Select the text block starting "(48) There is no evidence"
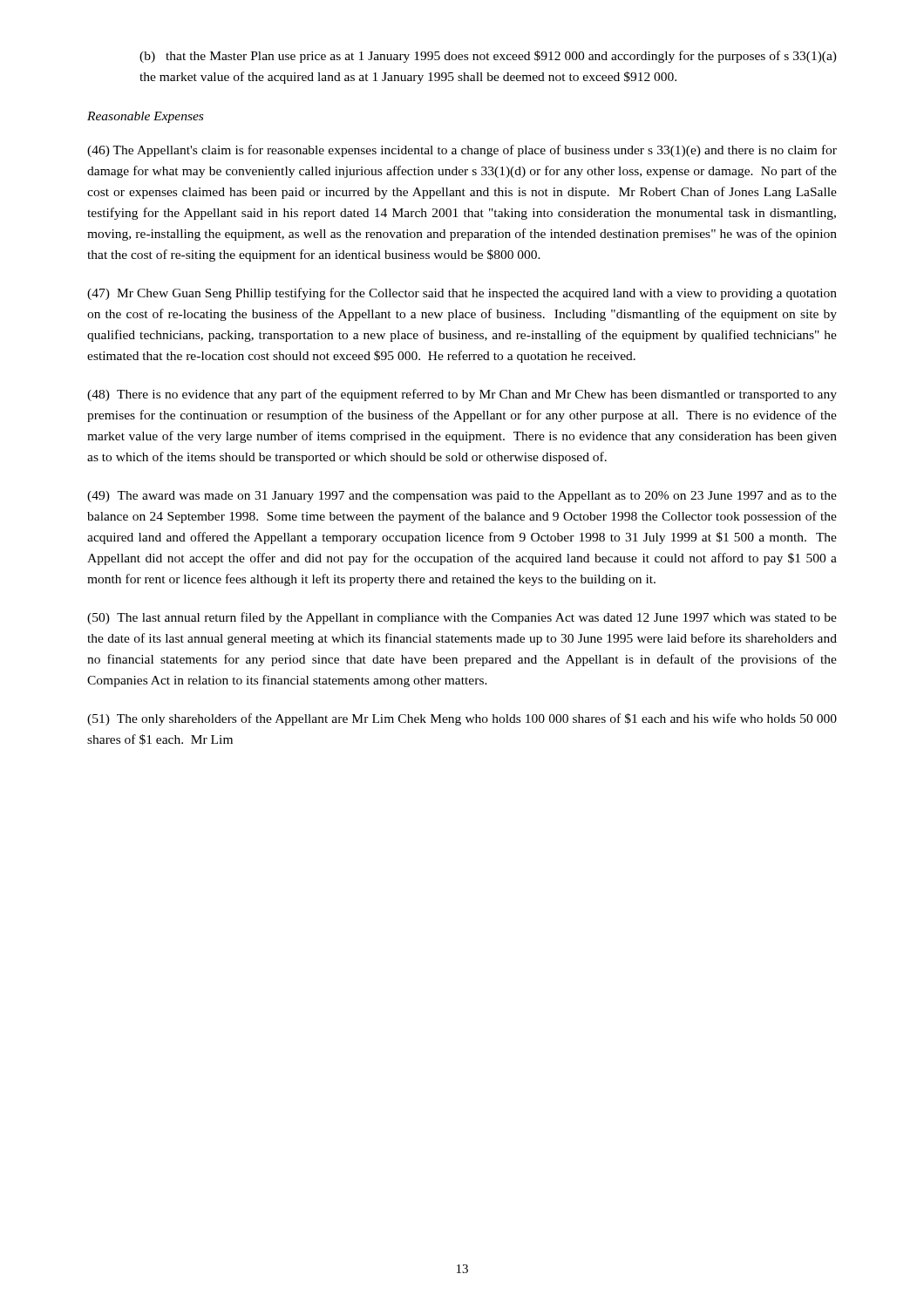This screenshot has height=1308, width=924. (462, 425)
